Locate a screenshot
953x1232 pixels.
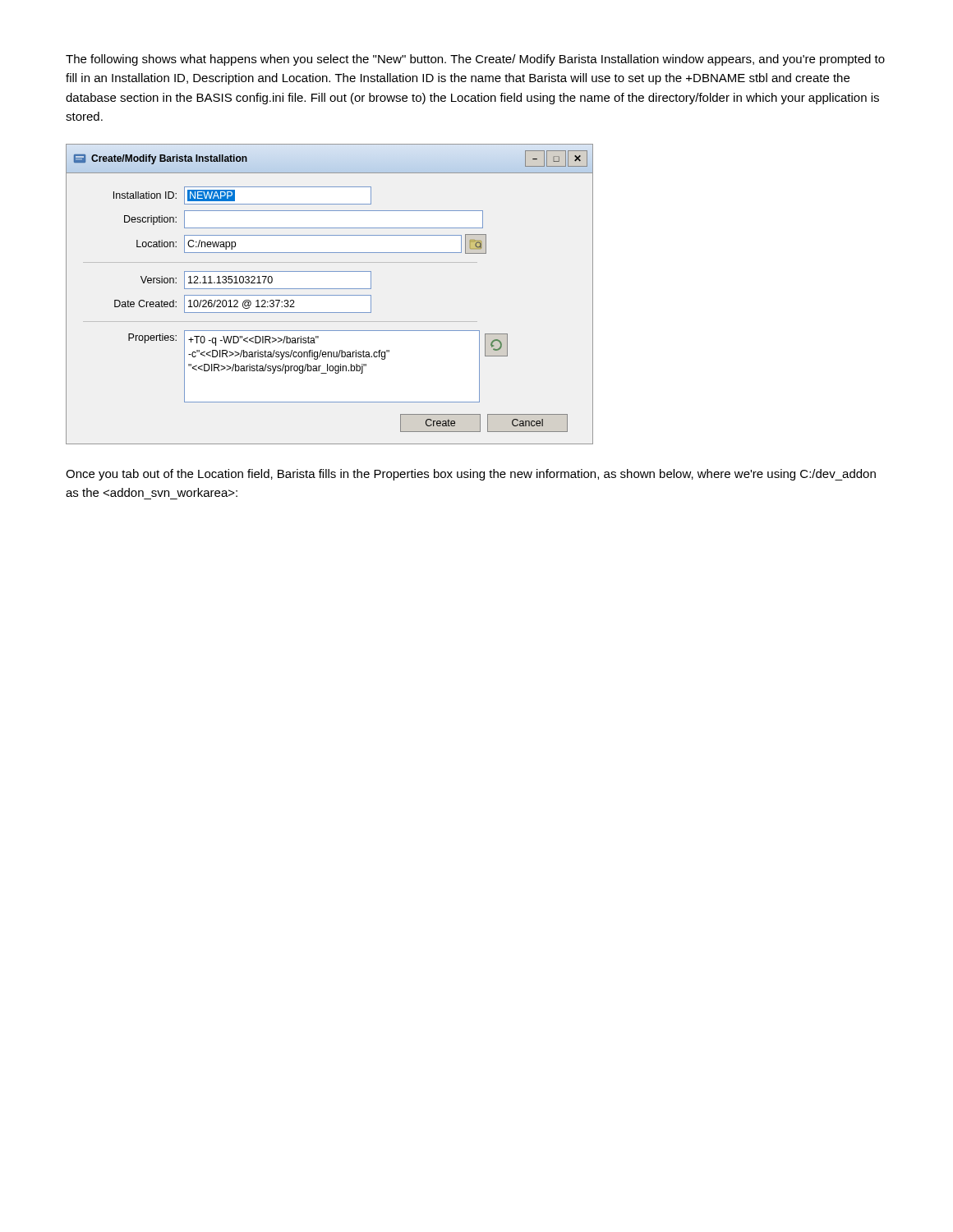(x=476, y=294)
